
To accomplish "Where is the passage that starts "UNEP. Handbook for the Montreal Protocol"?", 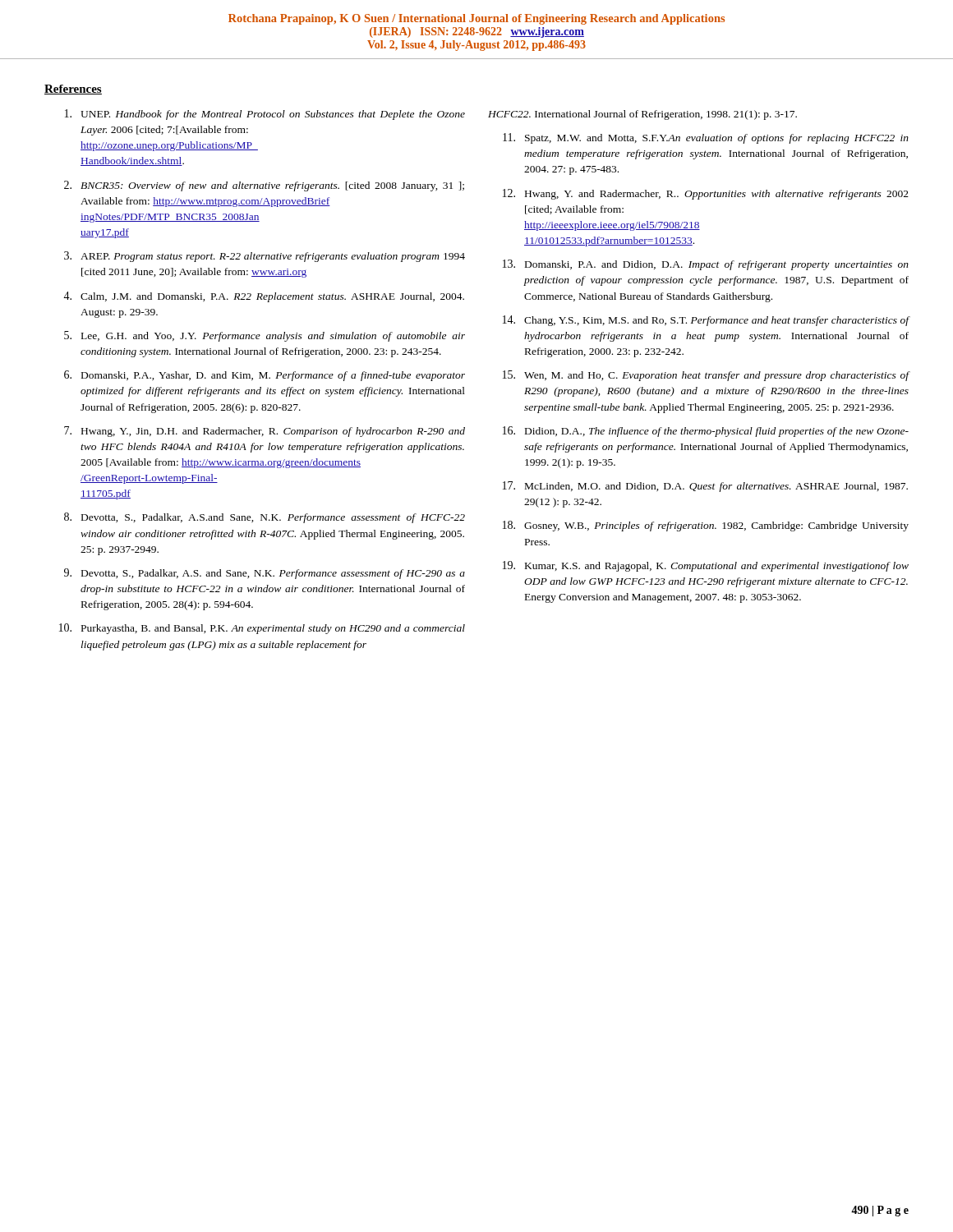I will click(255, 137).
